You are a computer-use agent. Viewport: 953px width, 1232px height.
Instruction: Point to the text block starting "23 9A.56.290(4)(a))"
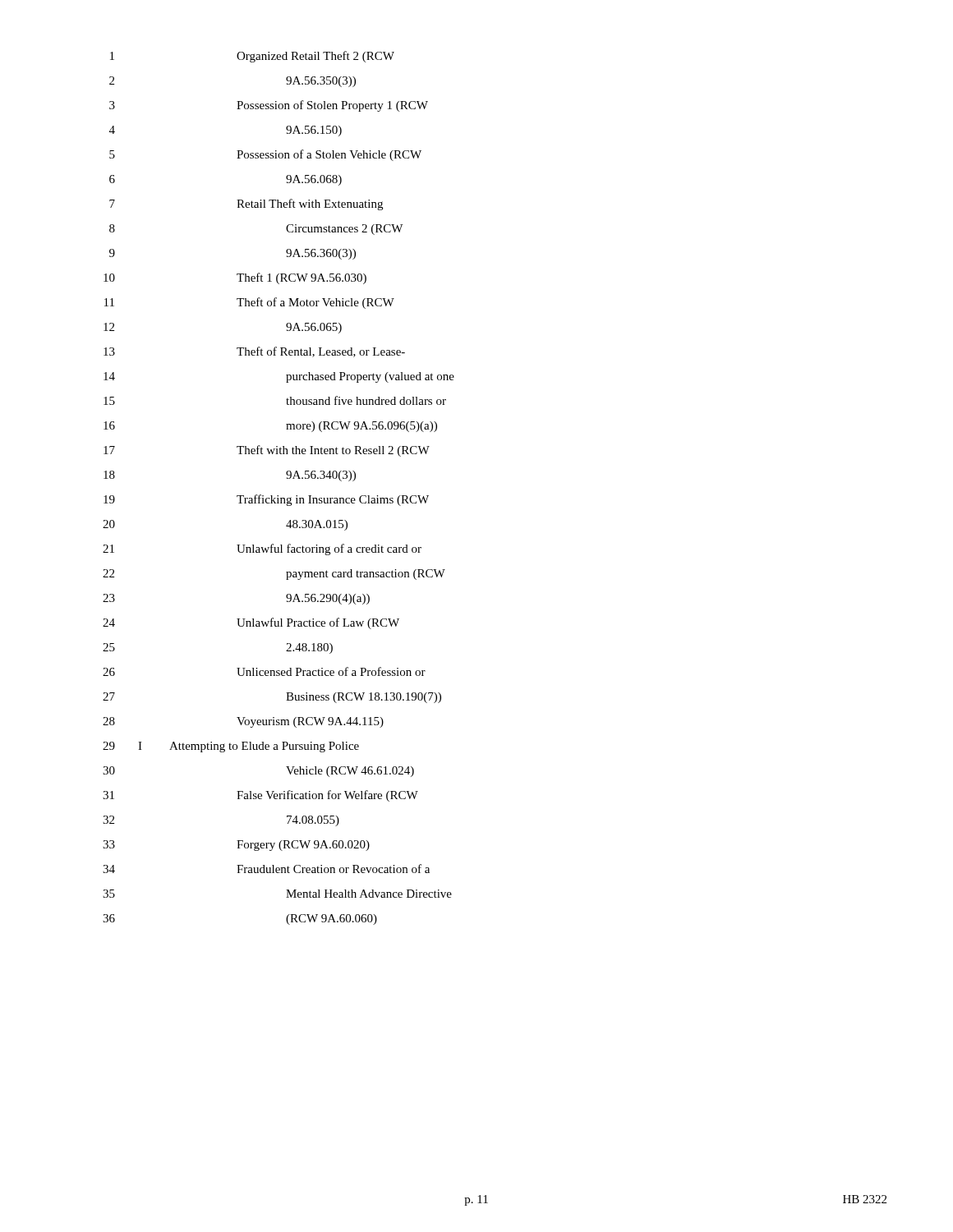106,599
